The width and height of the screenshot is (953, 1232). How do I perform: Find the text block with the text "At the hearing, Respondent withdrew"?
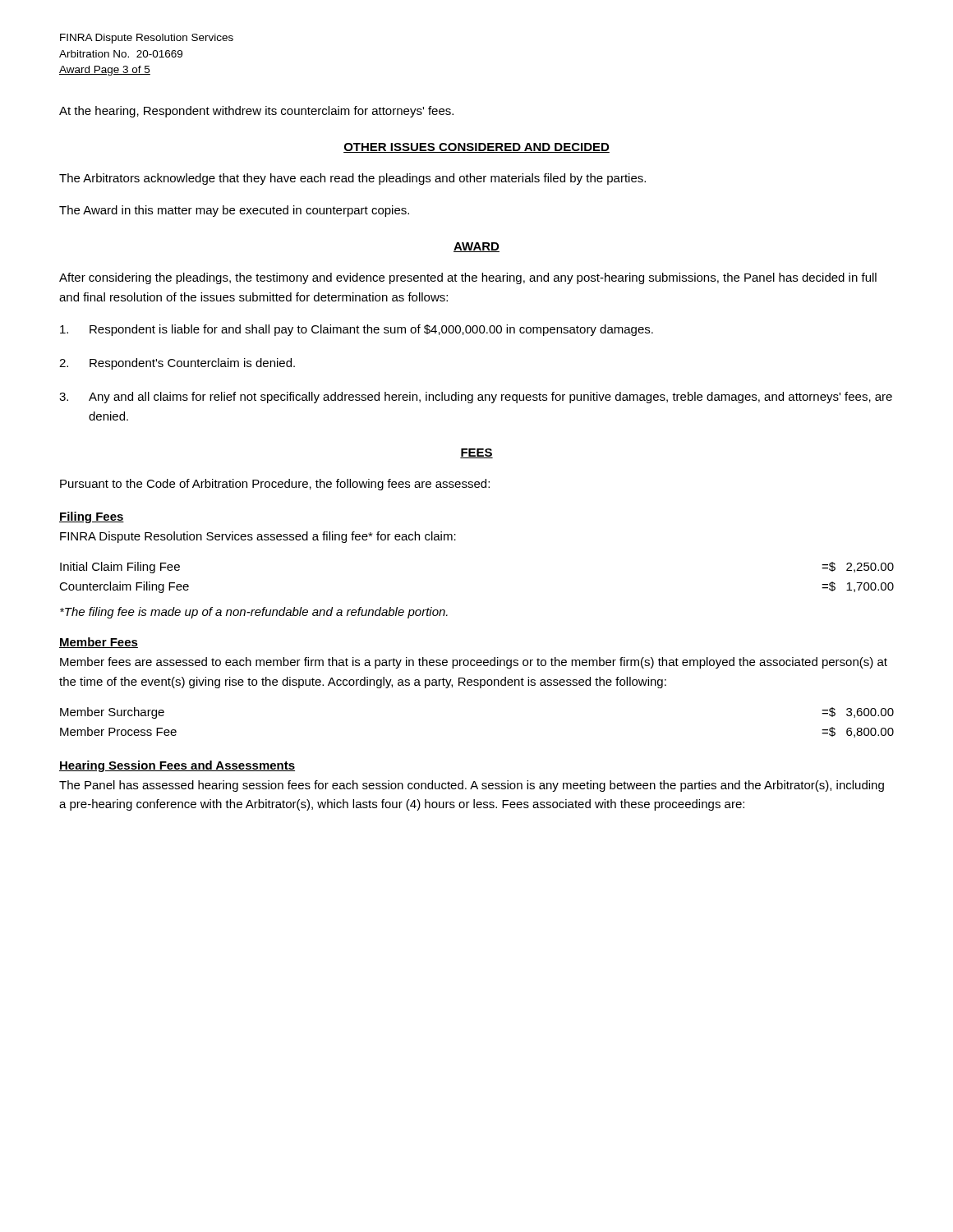[x=257, y=110]
